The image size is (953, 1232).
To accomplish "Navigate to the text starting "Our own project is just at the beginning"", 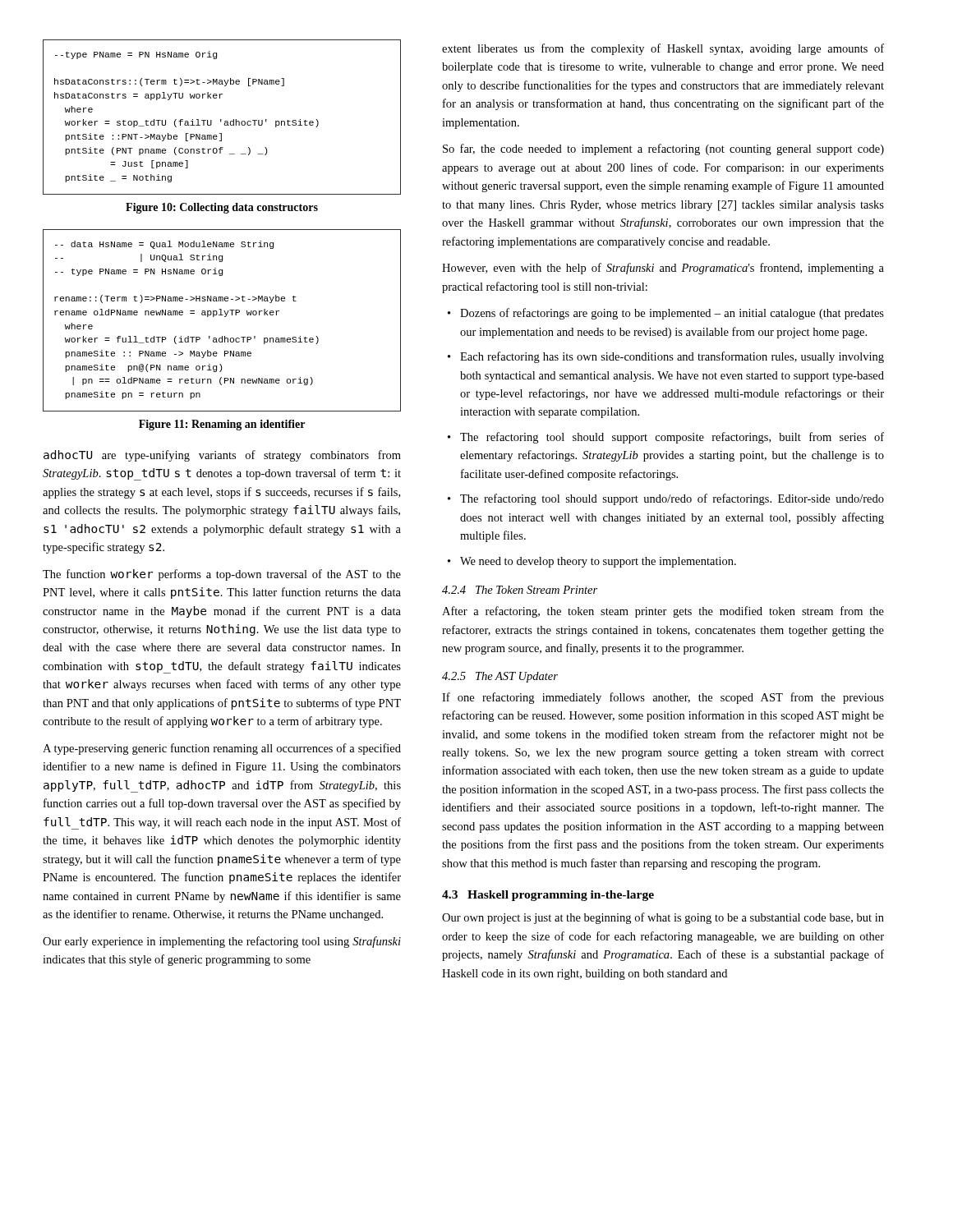I will 663,945.
